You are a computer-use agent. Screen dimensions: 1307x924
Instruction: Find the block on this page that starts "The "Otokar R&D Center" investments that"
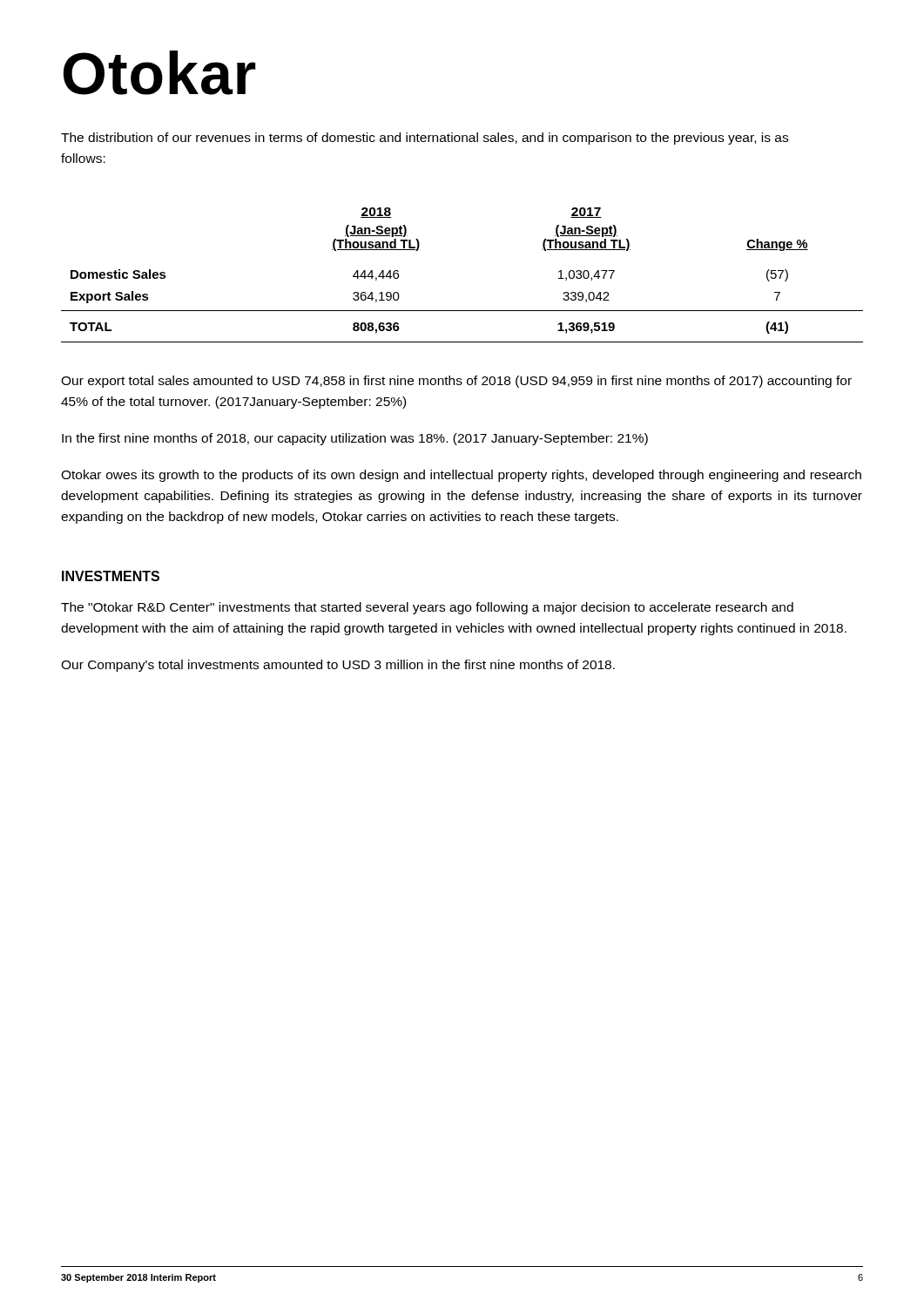(x=454, y=617)
